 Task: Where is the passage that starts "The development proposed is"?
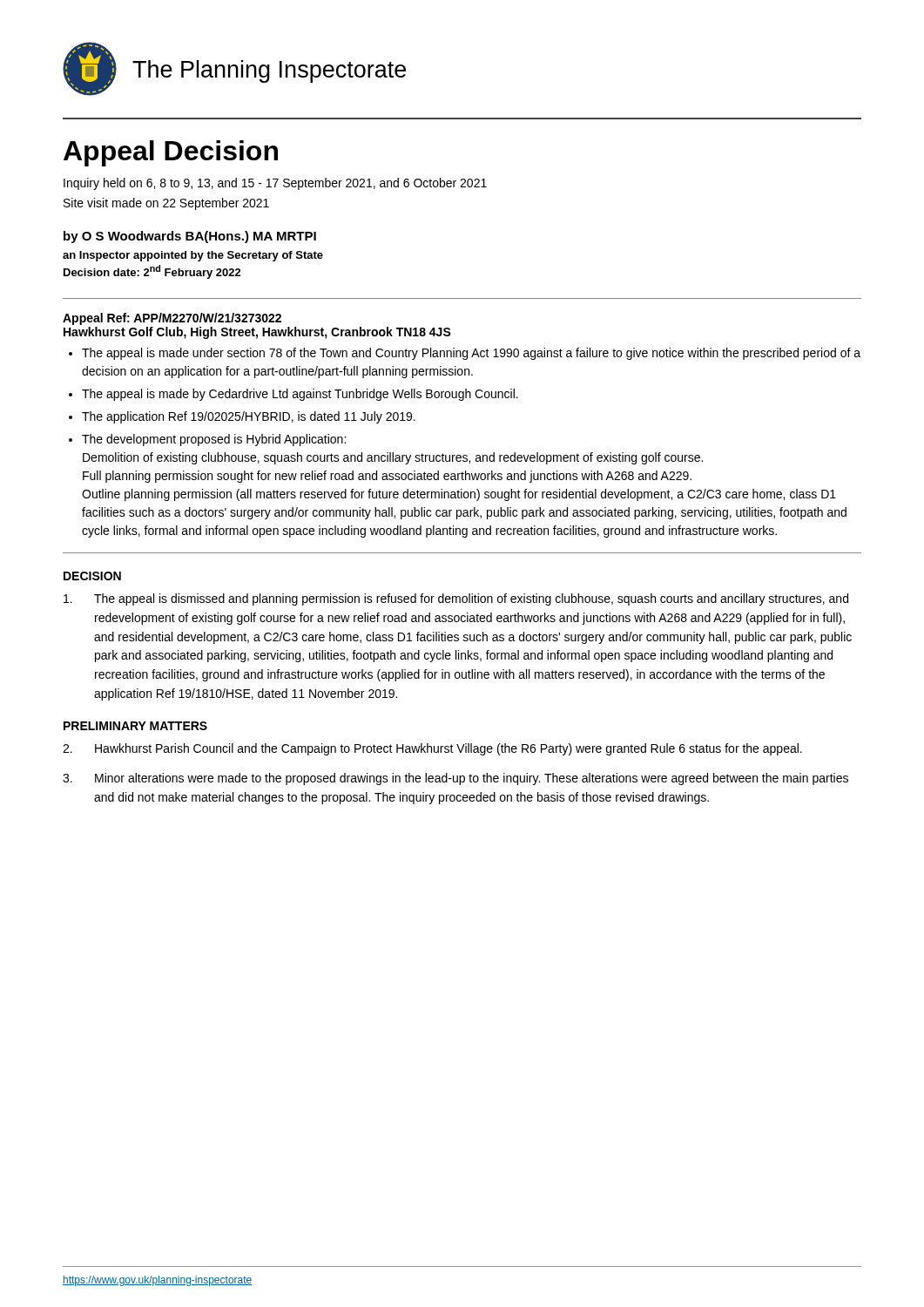pyautogui.click(x=465, y=485)
